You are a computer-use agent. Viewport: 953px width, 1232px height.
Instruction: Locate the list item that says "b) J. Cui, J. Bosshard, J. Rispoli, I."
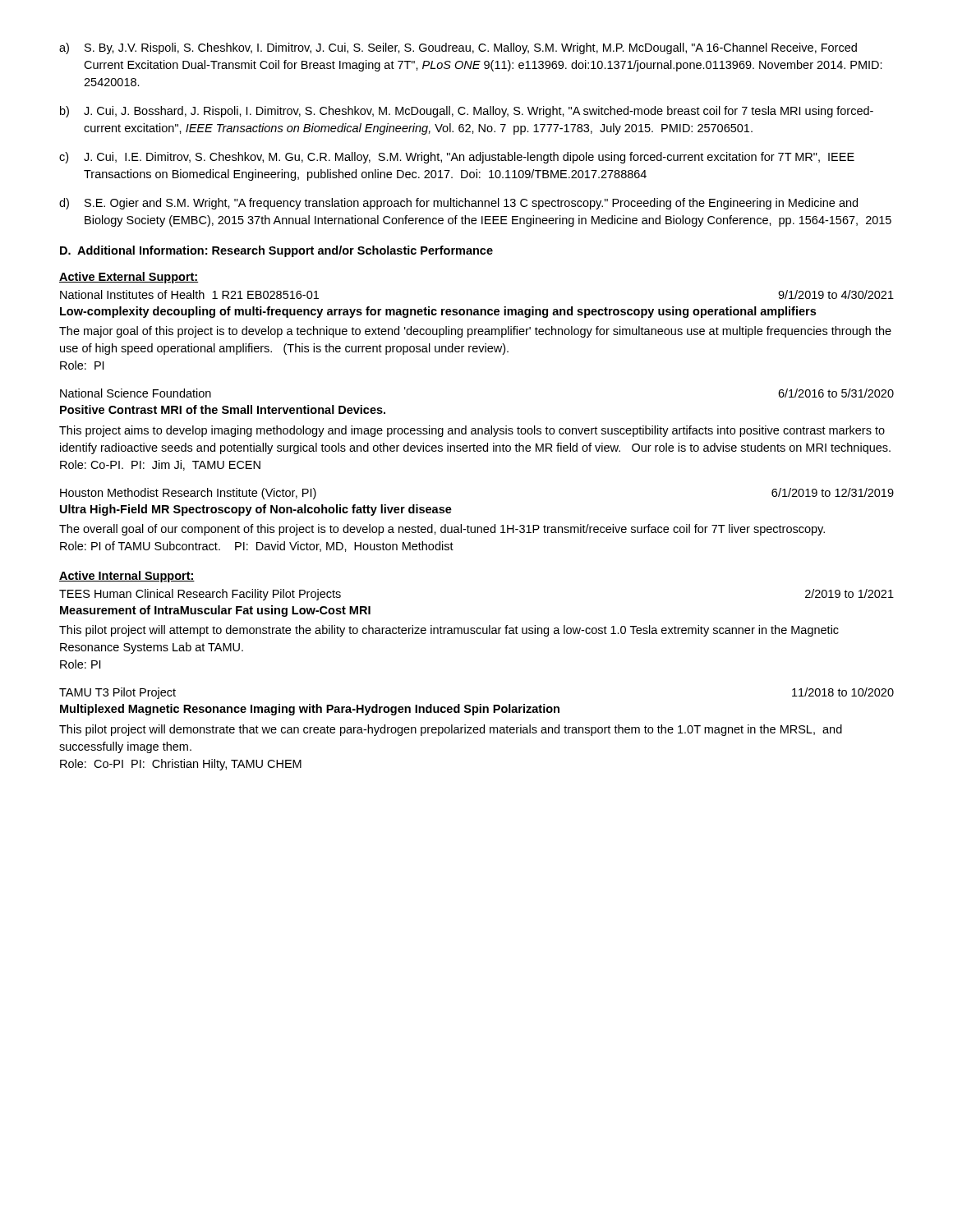click(476, 120)
